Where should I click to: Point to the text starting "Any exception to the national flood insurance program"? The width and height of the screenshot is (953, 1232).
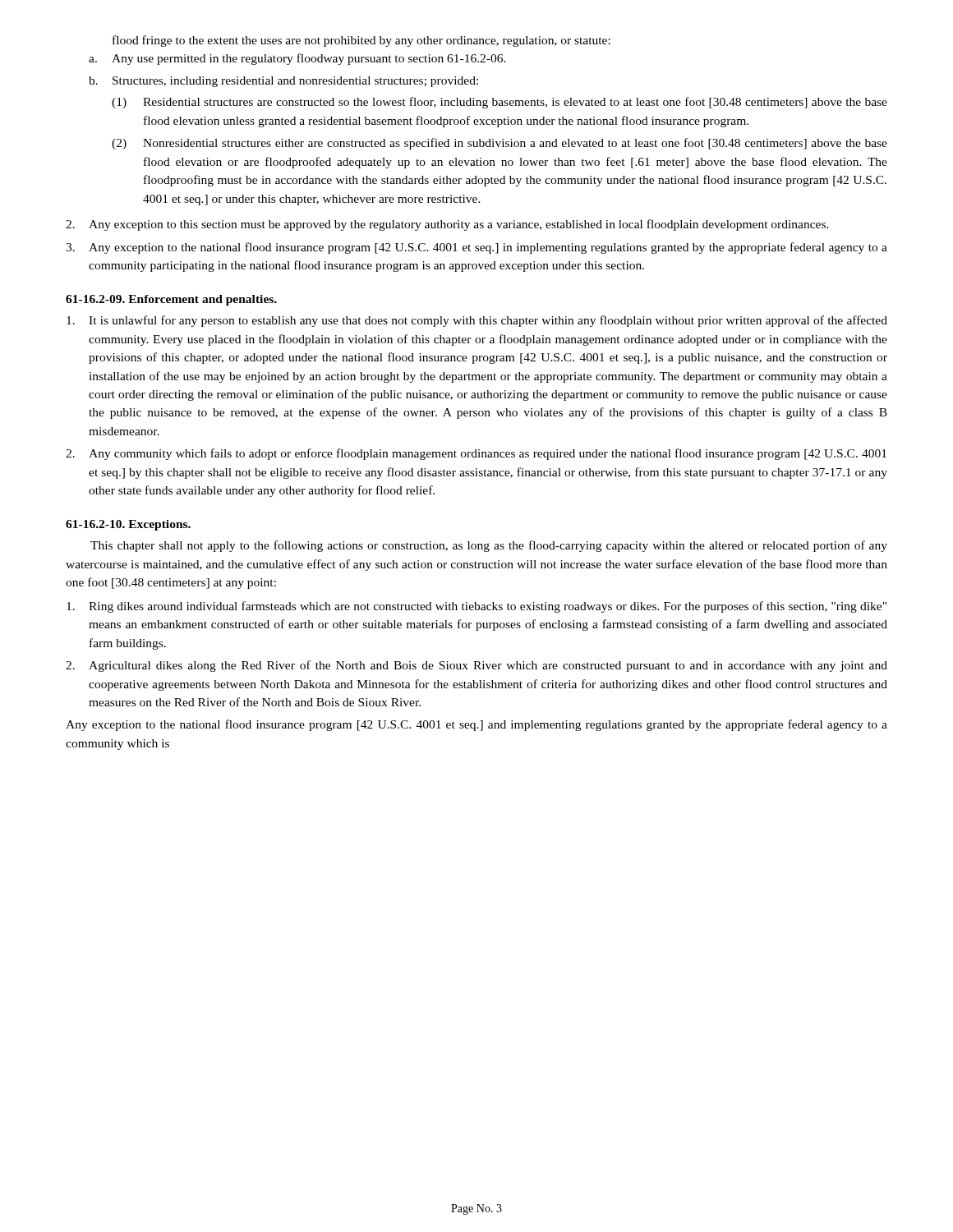point(476,734)
